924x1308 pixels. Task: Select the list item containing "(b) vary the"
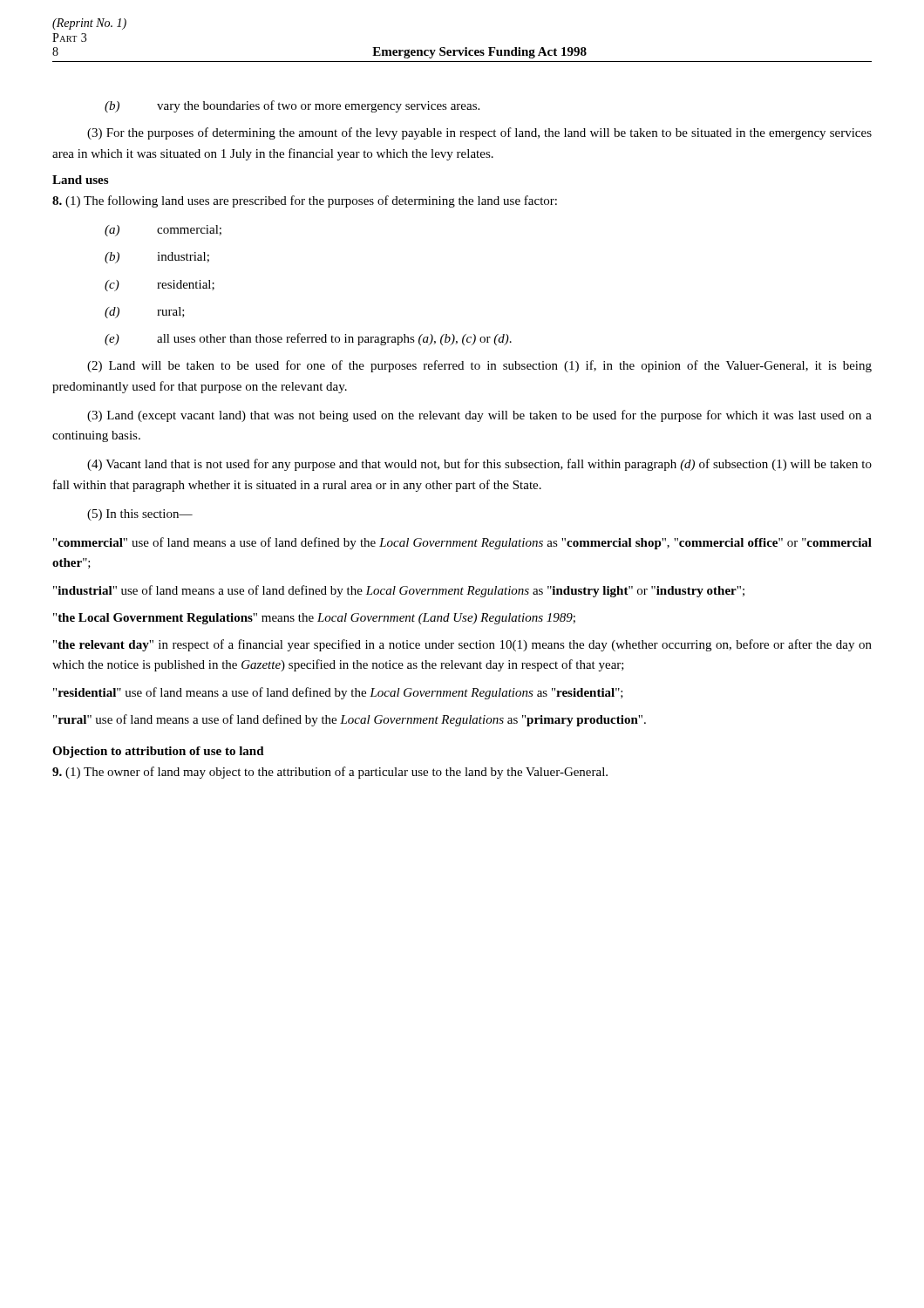tap(462, 106)
